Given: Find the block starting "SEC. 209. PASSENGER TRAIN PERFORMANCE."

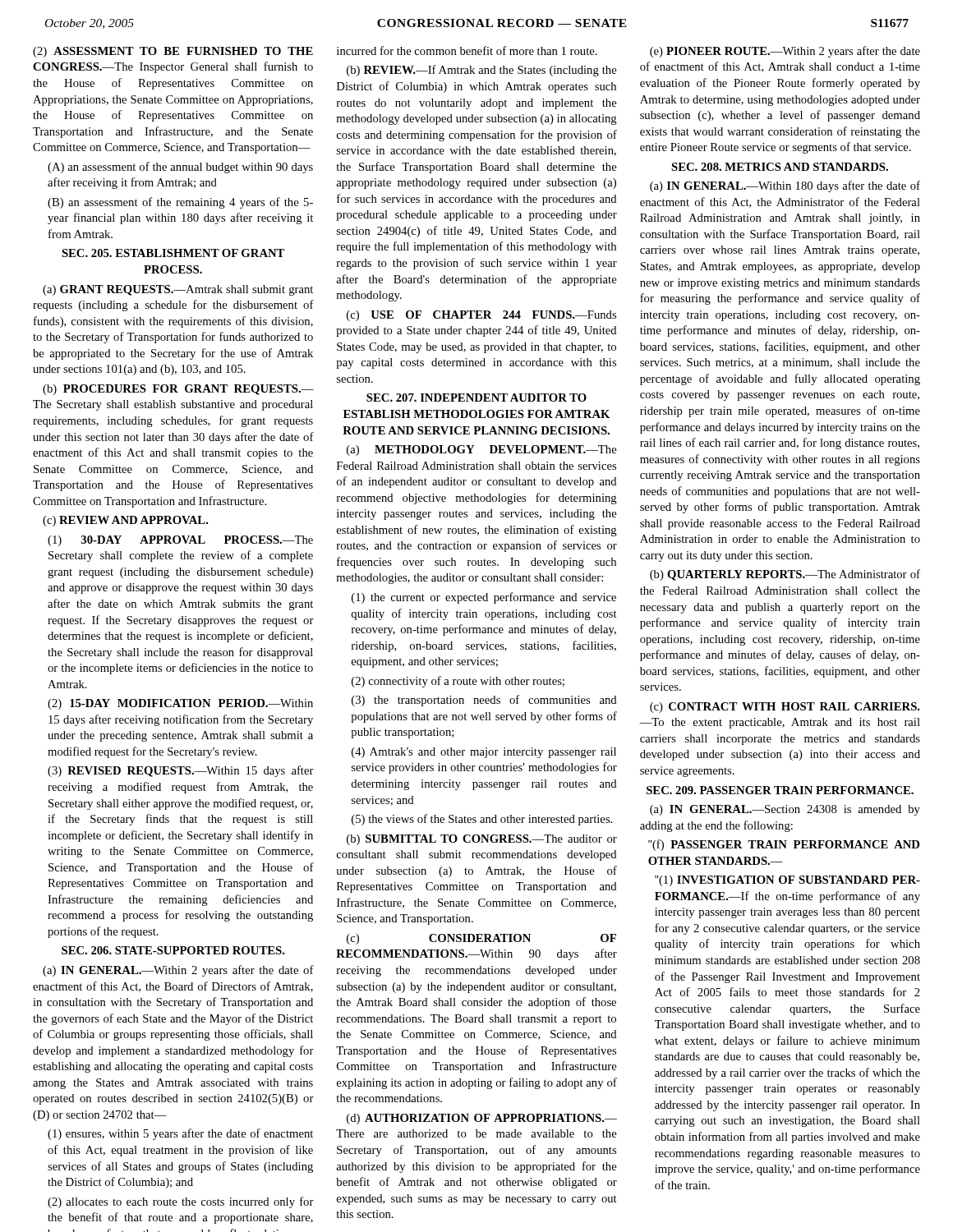Looking at the screenshot, I should [x=780, y=790].
